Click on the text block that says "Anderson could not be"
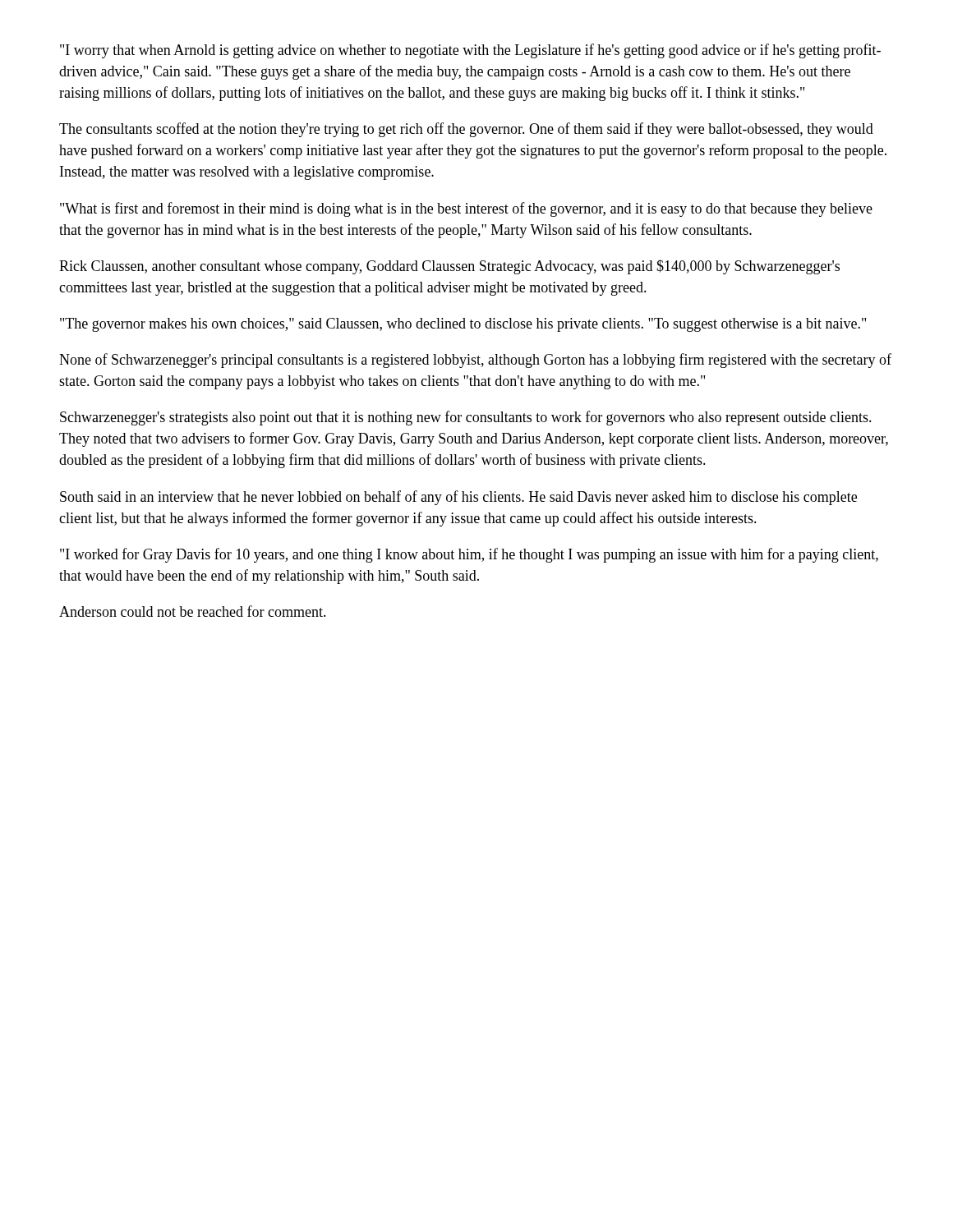Image resolution: width=953 pixels, height=1232 pixels. pyautogui.click(x=193, y=612)
